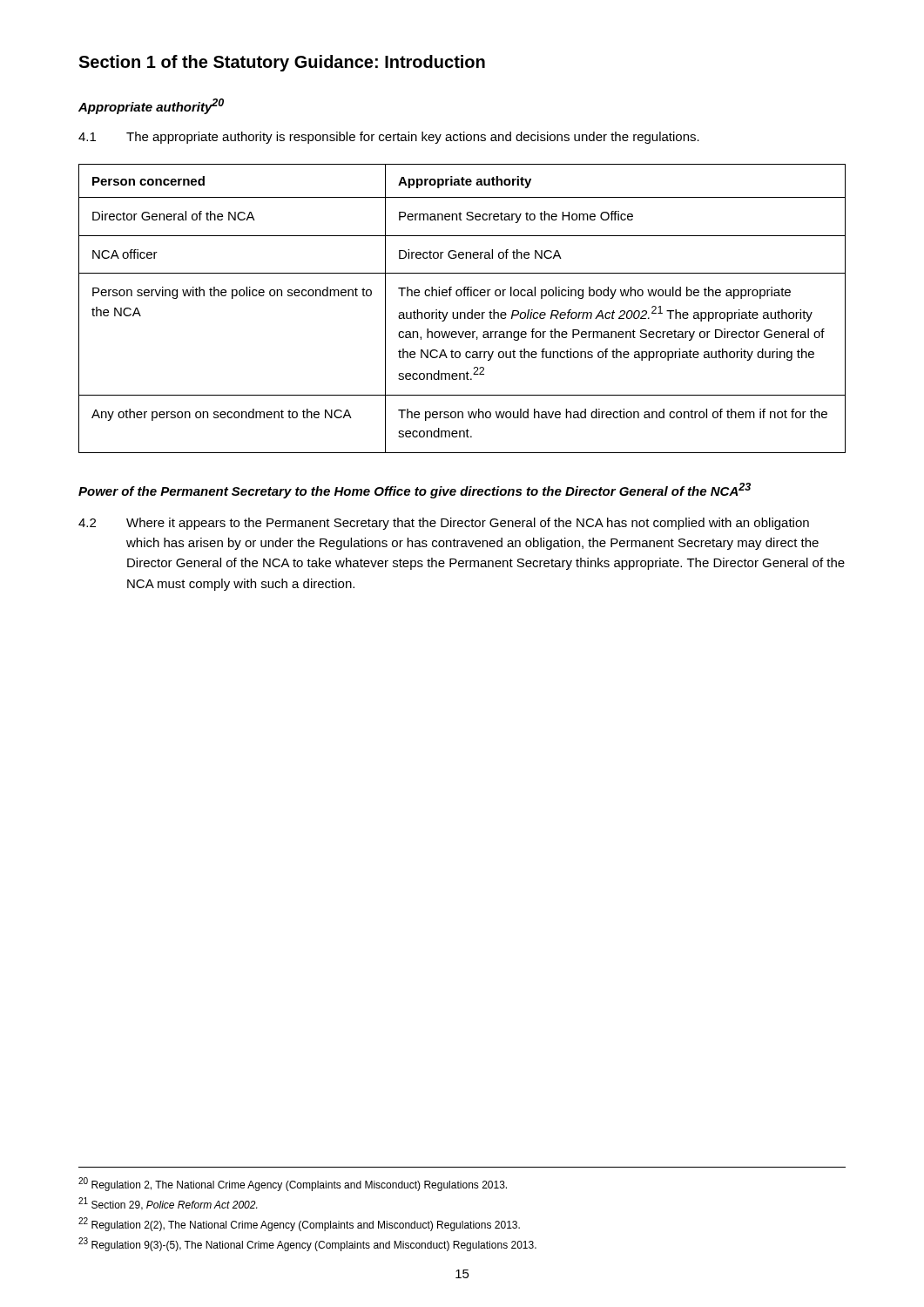This screenshot has width=924, height=1307.
Task: Click on the block starting "23 Regulation 9(3)-(5), The National Crime Agency (Complaints"
Action: [x=308, y=1244]
